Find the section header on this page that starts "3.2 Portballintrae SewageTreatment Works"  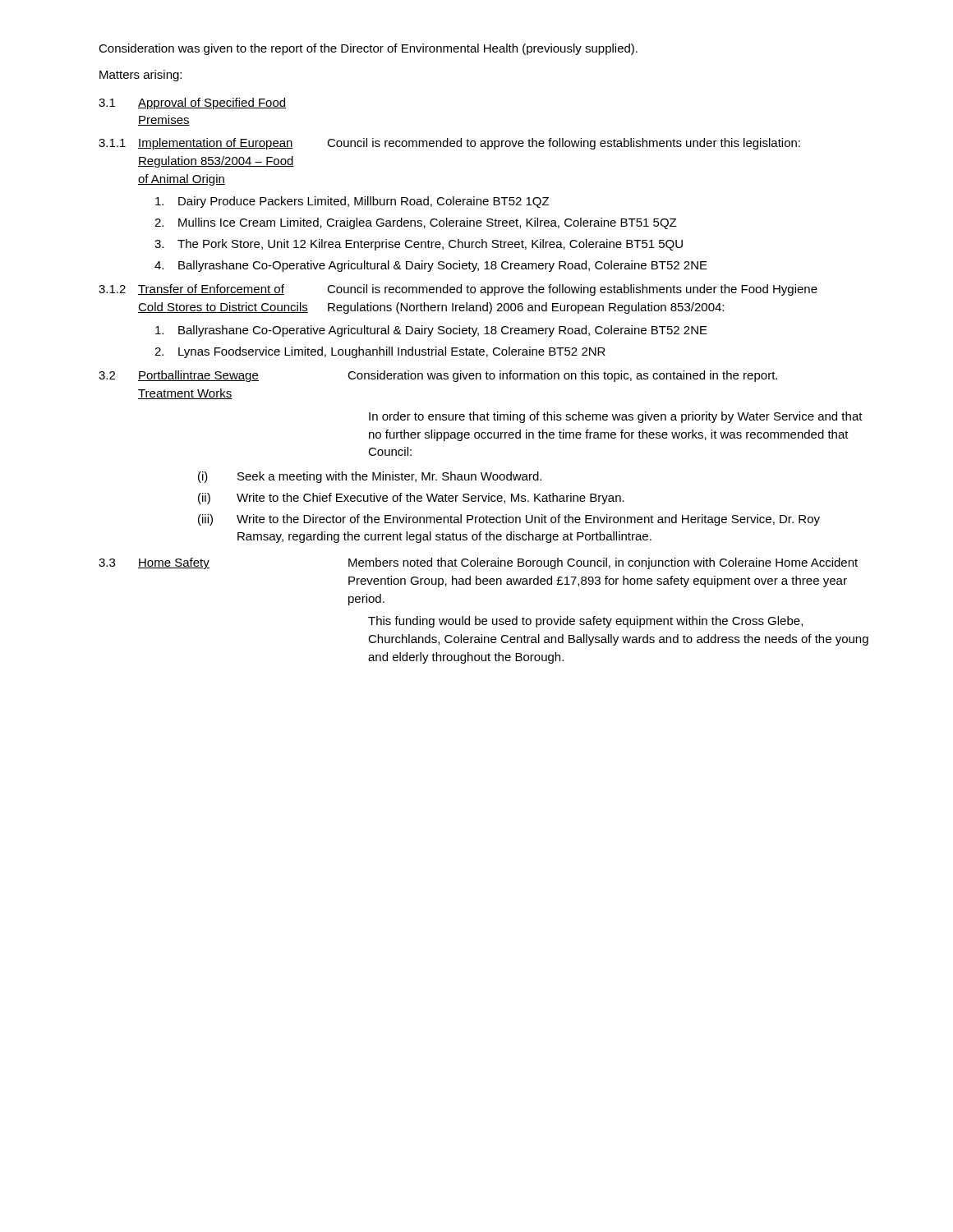point(485,384)
